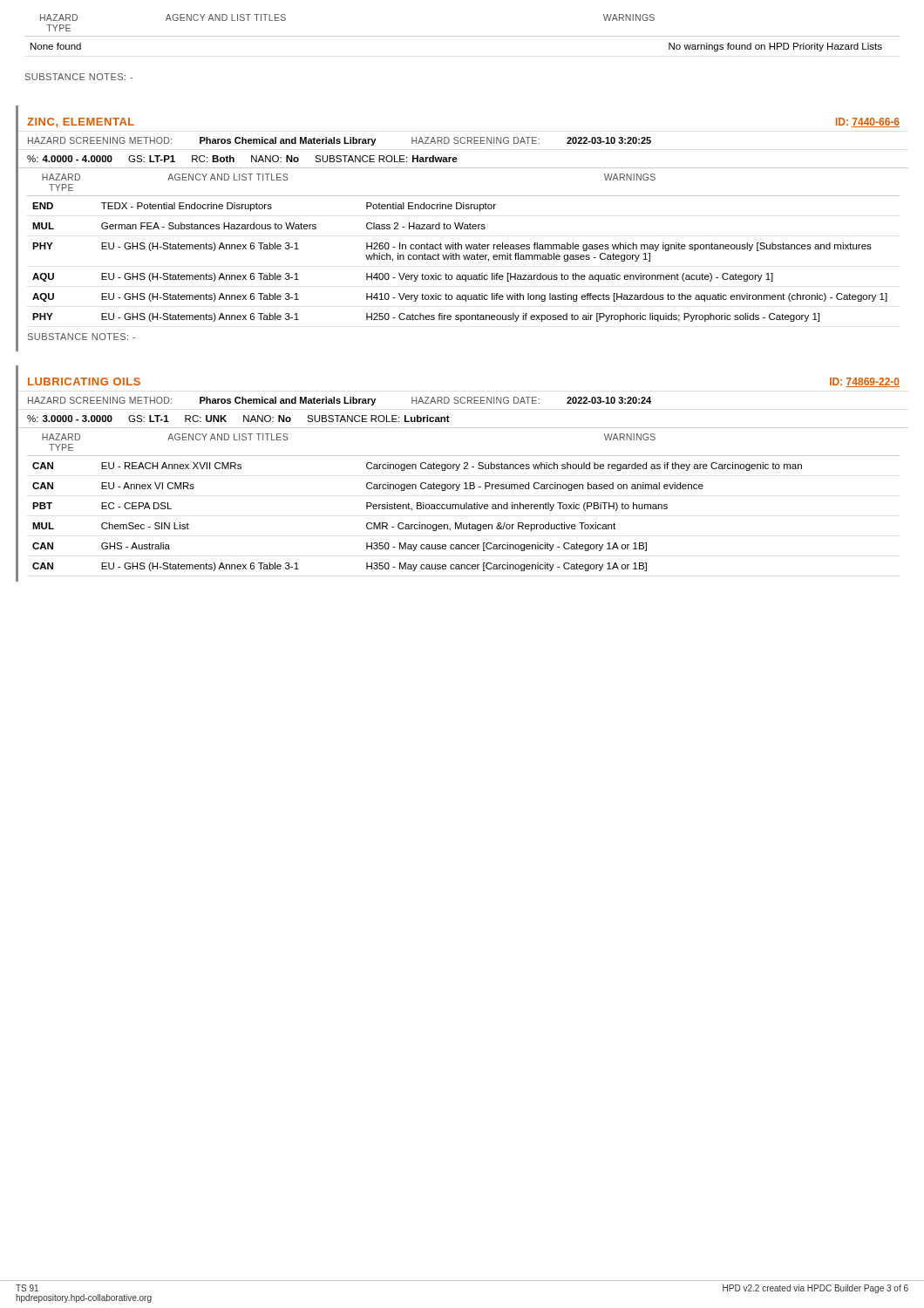This screenshot has height=1308, width=924.
Task: Find the passage starting "%: 4.0000 - 4.0000 GS:"
Action: pos(242,159)
